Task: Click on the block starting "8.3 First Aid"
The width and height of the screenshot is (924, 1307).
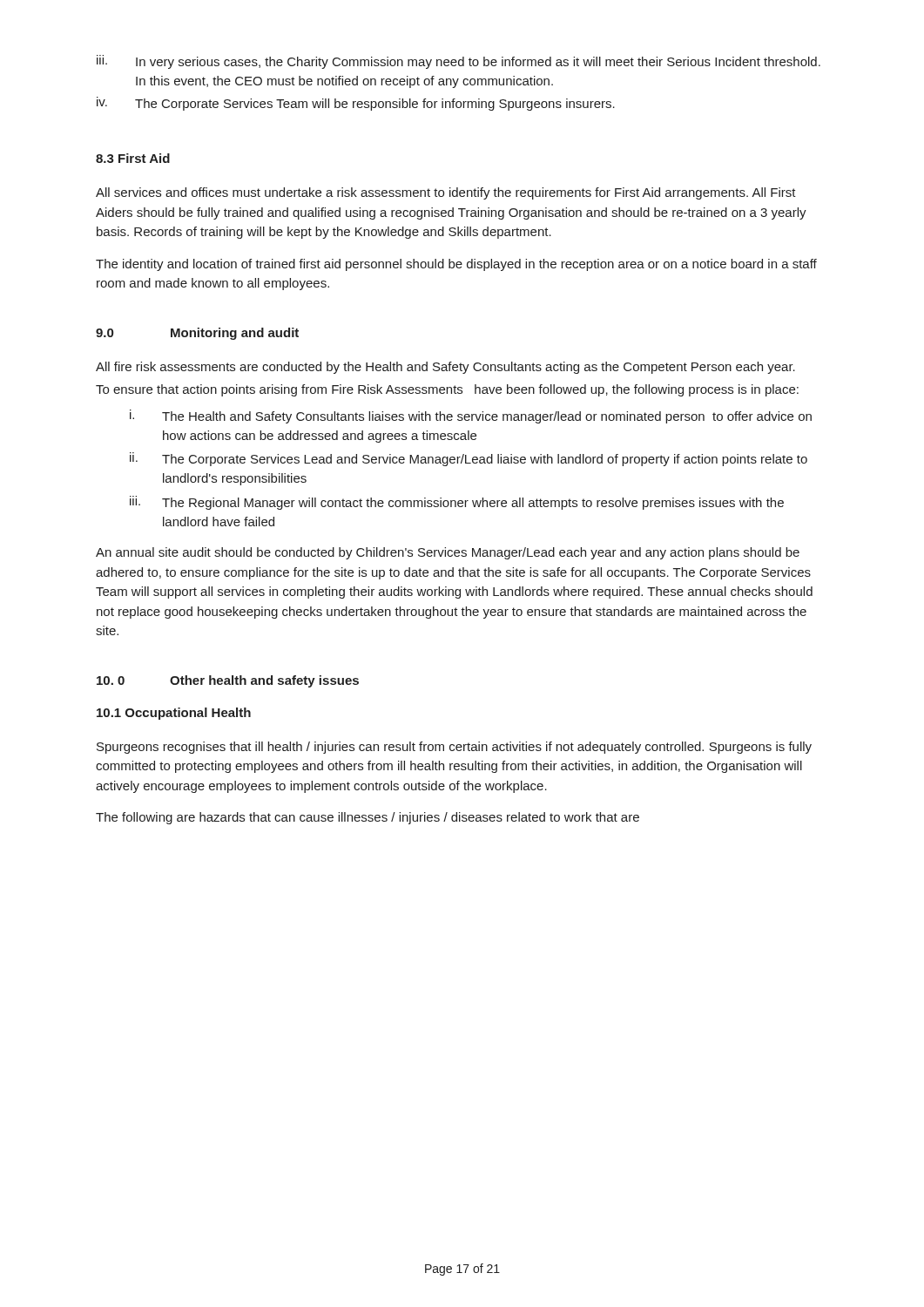Action: tap(133, 158)
